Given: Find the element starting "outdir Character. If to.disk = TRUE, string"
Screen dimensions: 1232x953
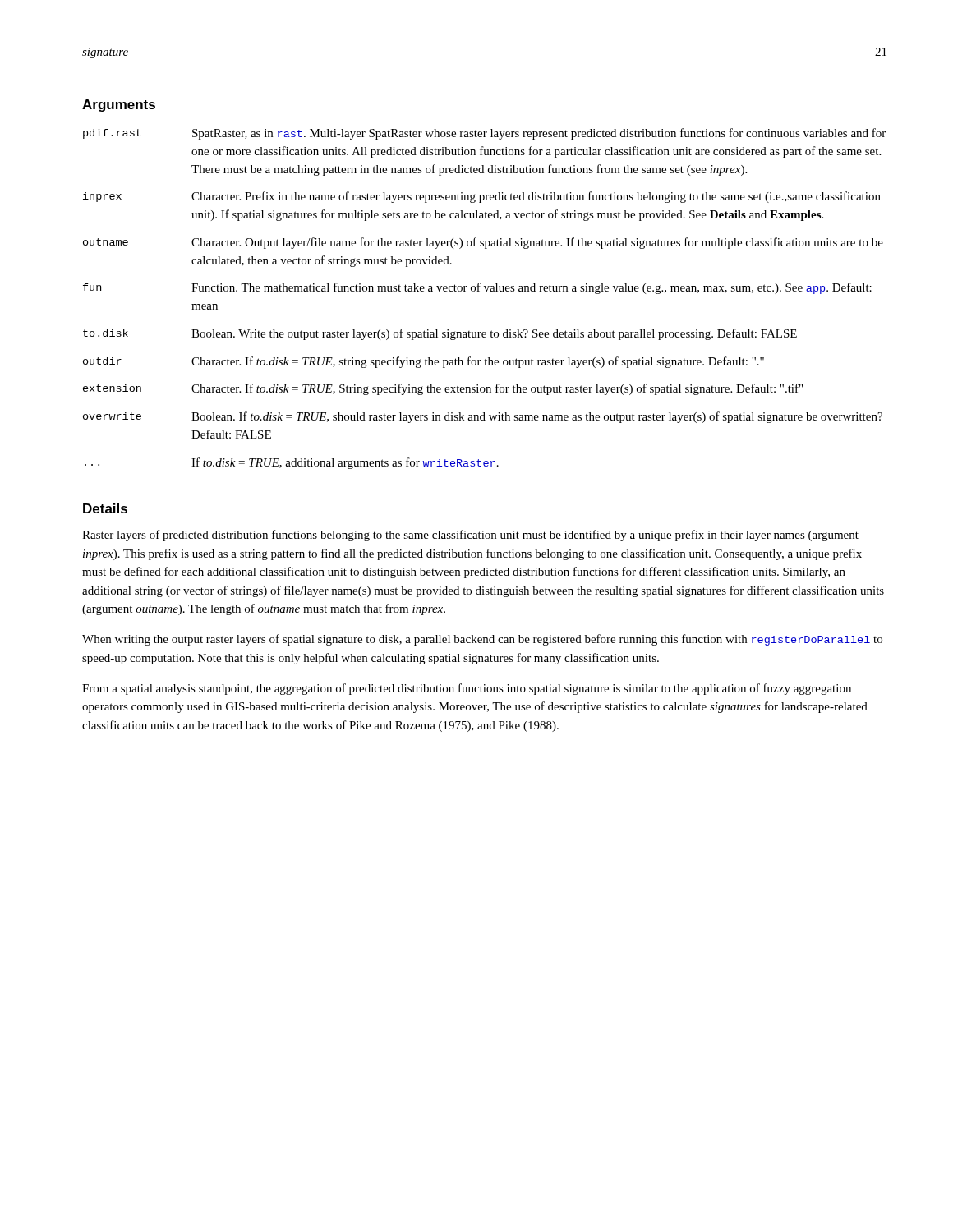Looking at the screenshot, I should point(485,363).
